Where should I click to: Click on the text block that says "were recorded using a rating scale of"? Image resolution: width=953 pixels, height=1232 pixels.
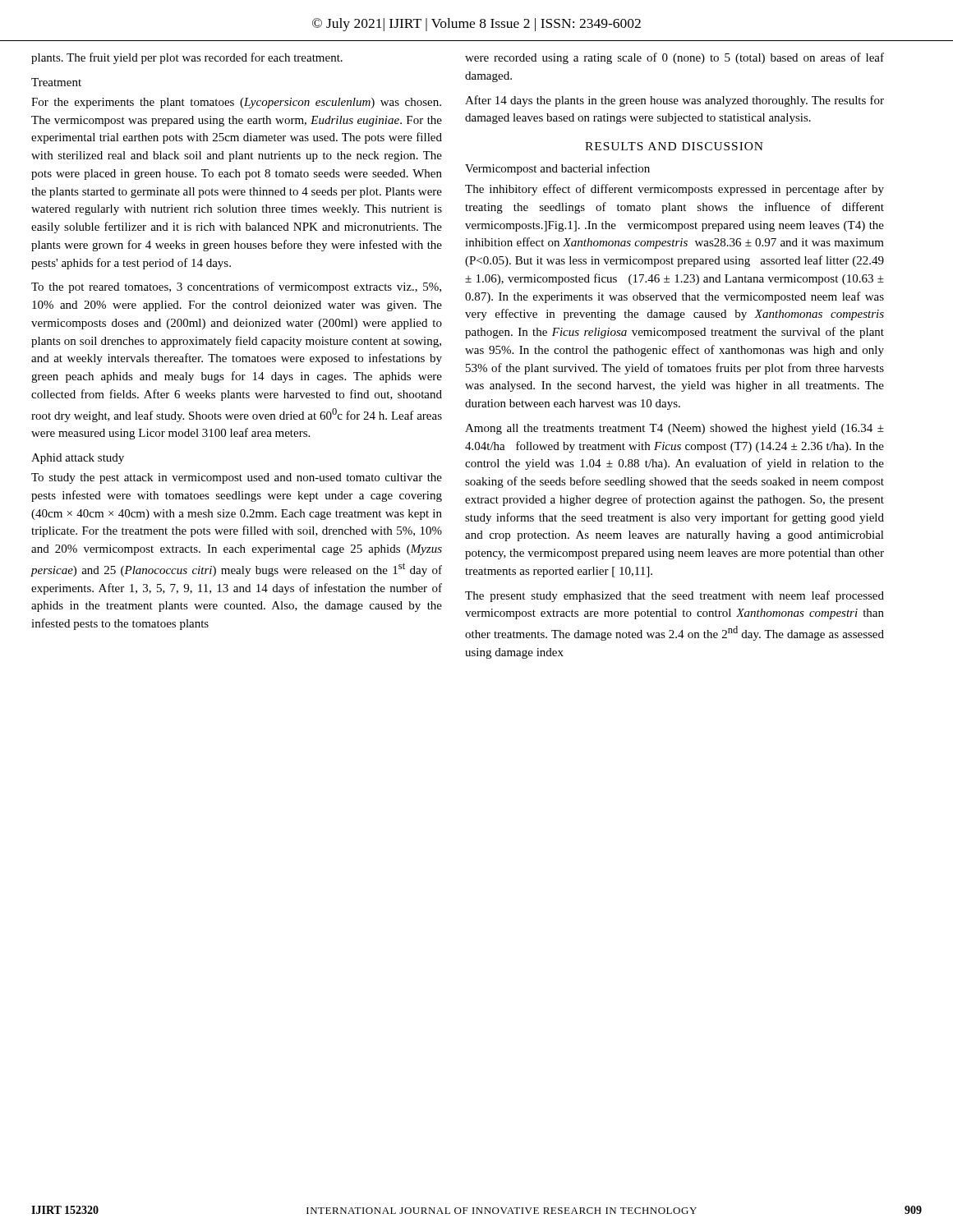pyautogui.click(x=674, y=66)
